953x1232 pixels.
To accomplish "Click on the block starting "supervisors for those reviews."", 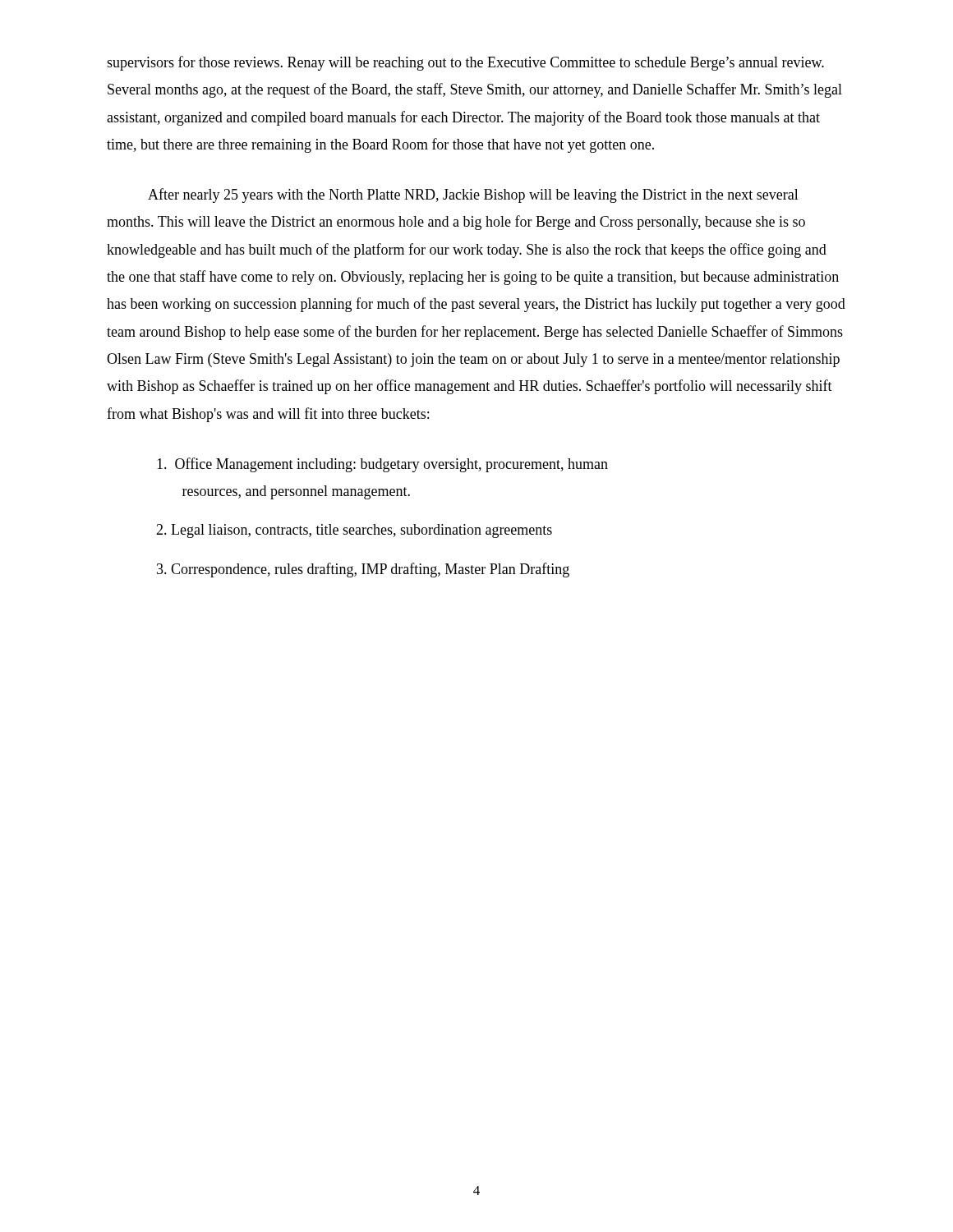I will pos(476,104).
